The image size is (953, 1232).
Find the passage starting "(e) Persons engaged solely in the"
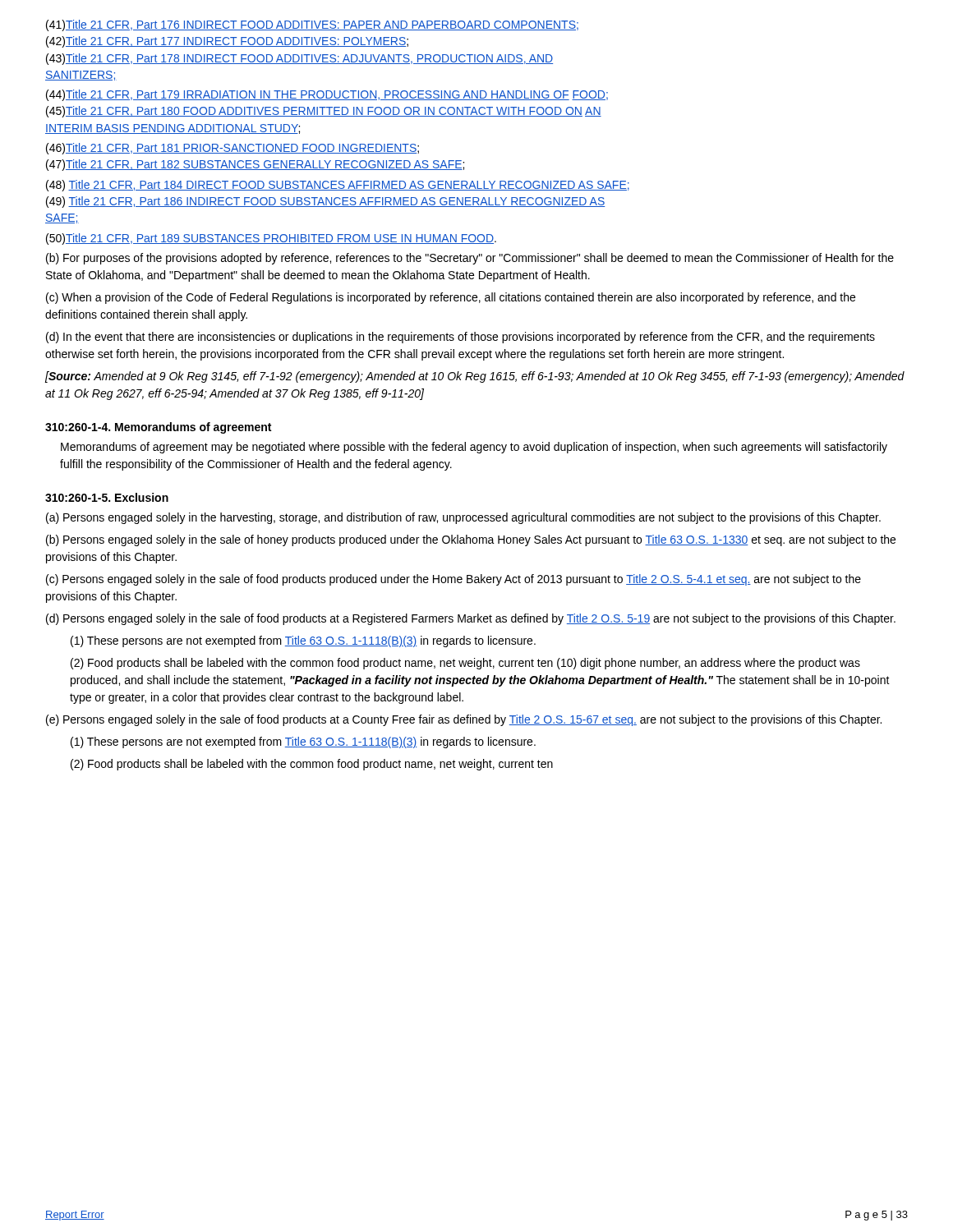click(464, 719)
